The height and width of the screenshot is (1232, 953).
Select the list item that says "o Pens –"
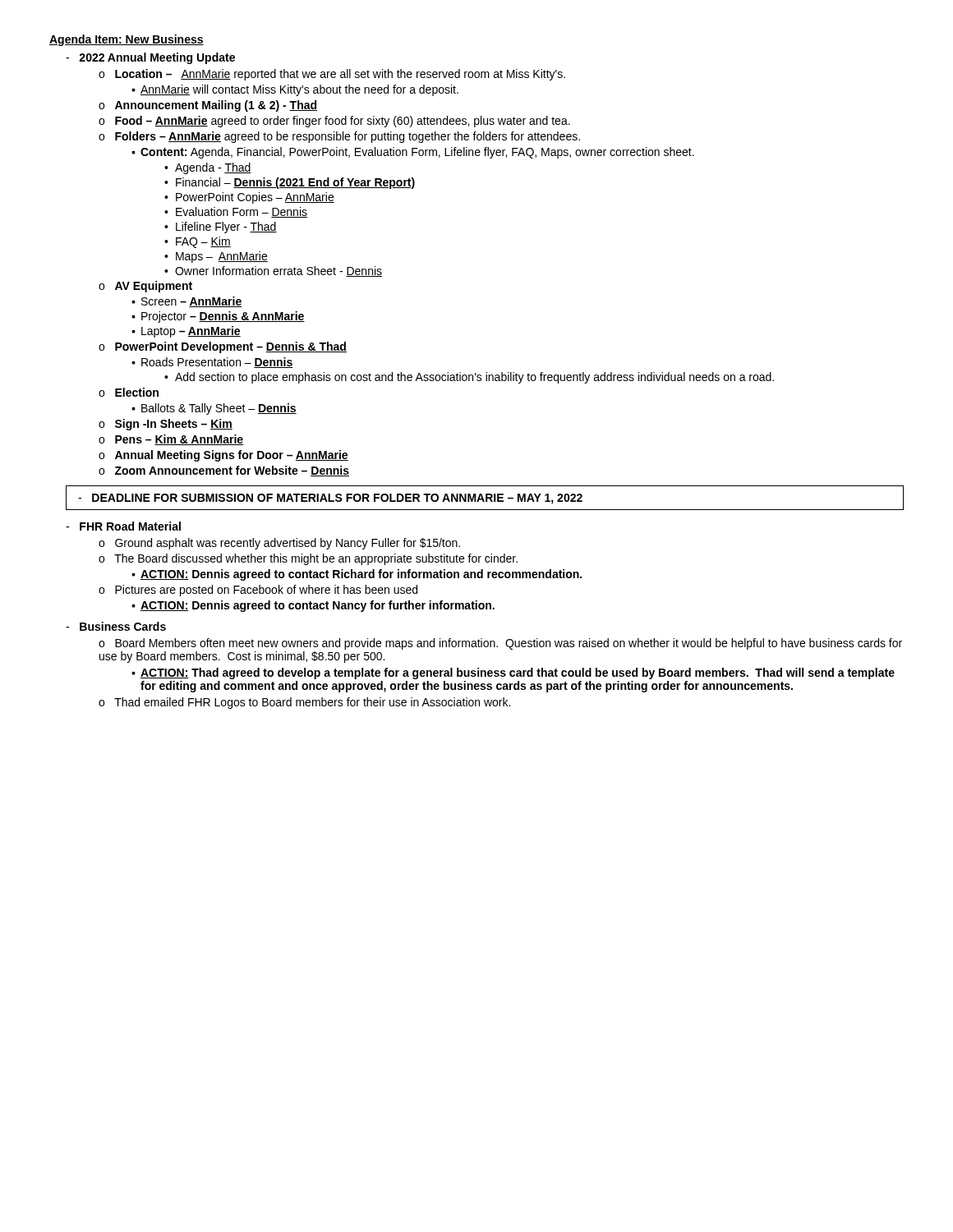171,439
